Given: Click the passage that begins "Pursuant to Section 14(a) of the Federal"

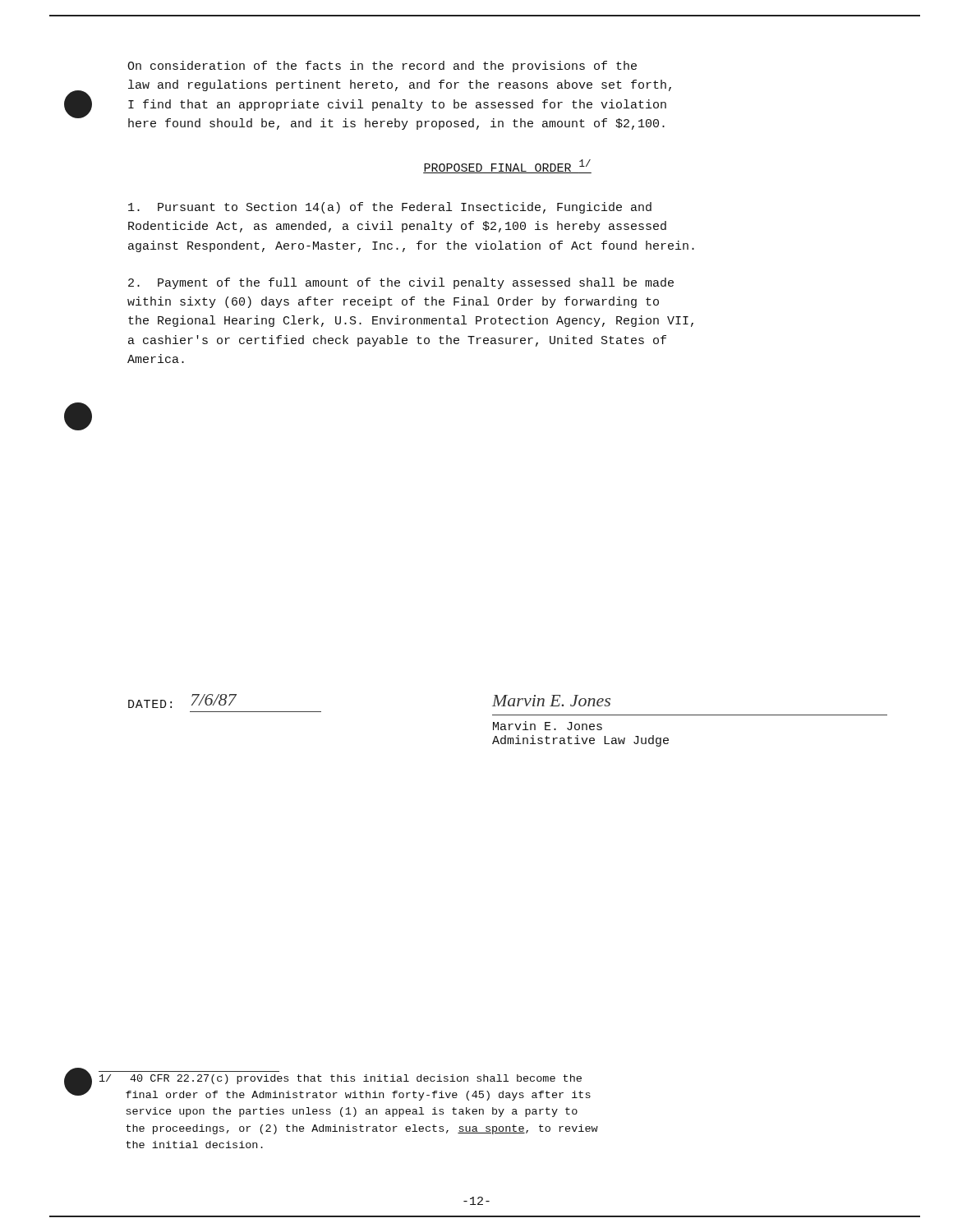Looking at the screenshot, I should [x=412, y=227].
